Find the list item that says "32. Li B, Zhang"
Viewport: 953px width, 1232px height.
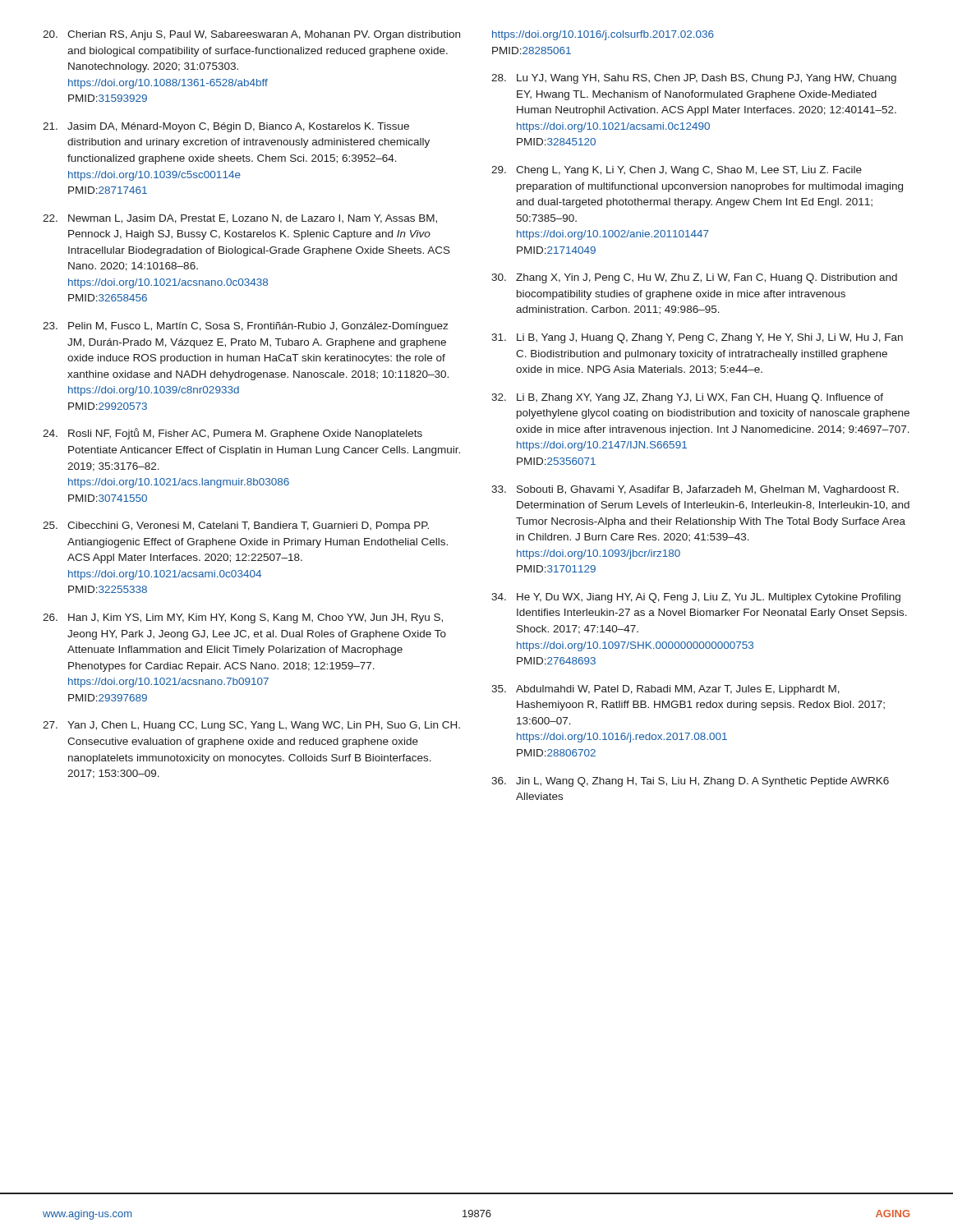701,429
